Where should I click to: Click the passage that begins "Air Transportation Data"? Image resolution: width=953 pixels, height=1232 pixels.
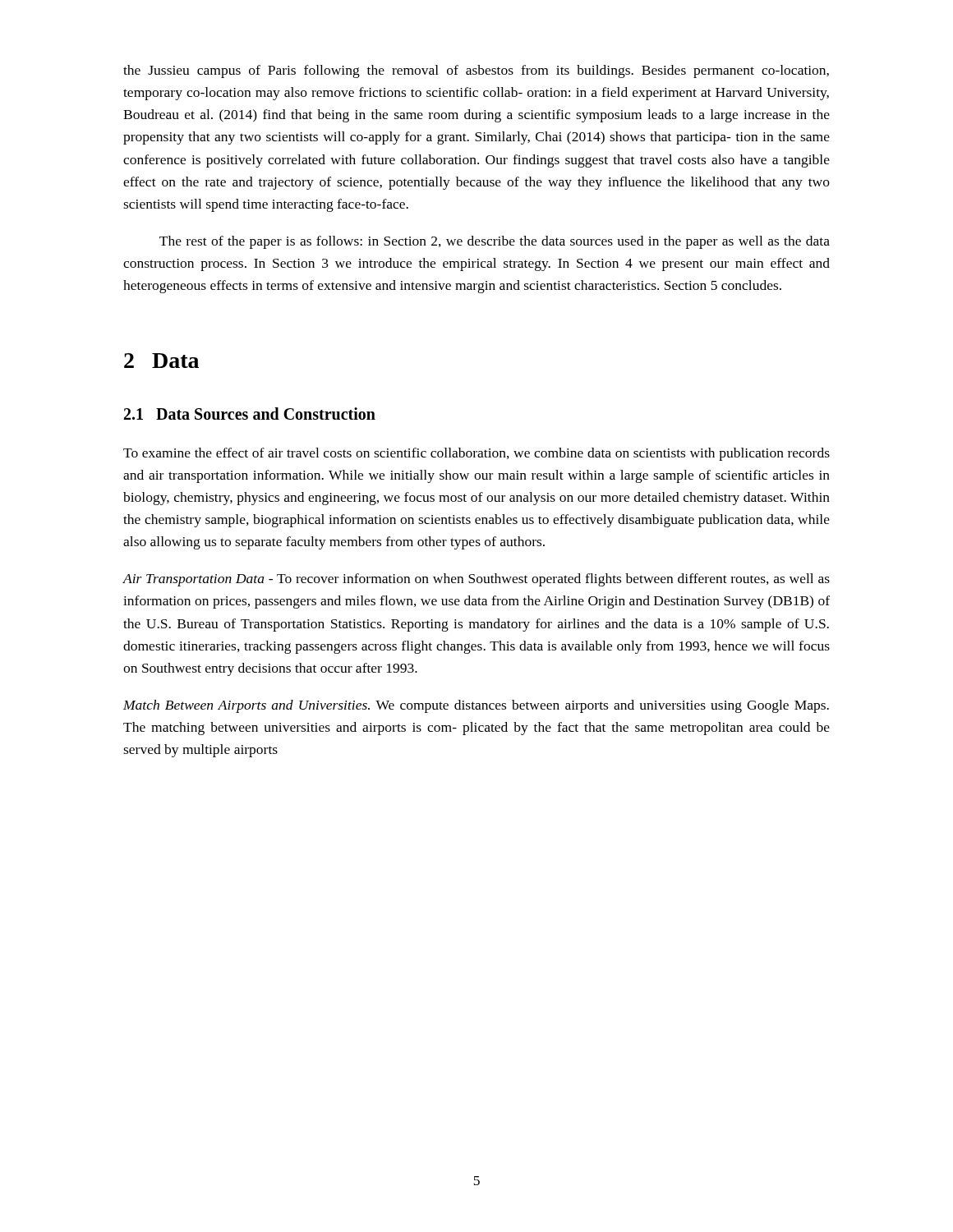tap(476, 623)
